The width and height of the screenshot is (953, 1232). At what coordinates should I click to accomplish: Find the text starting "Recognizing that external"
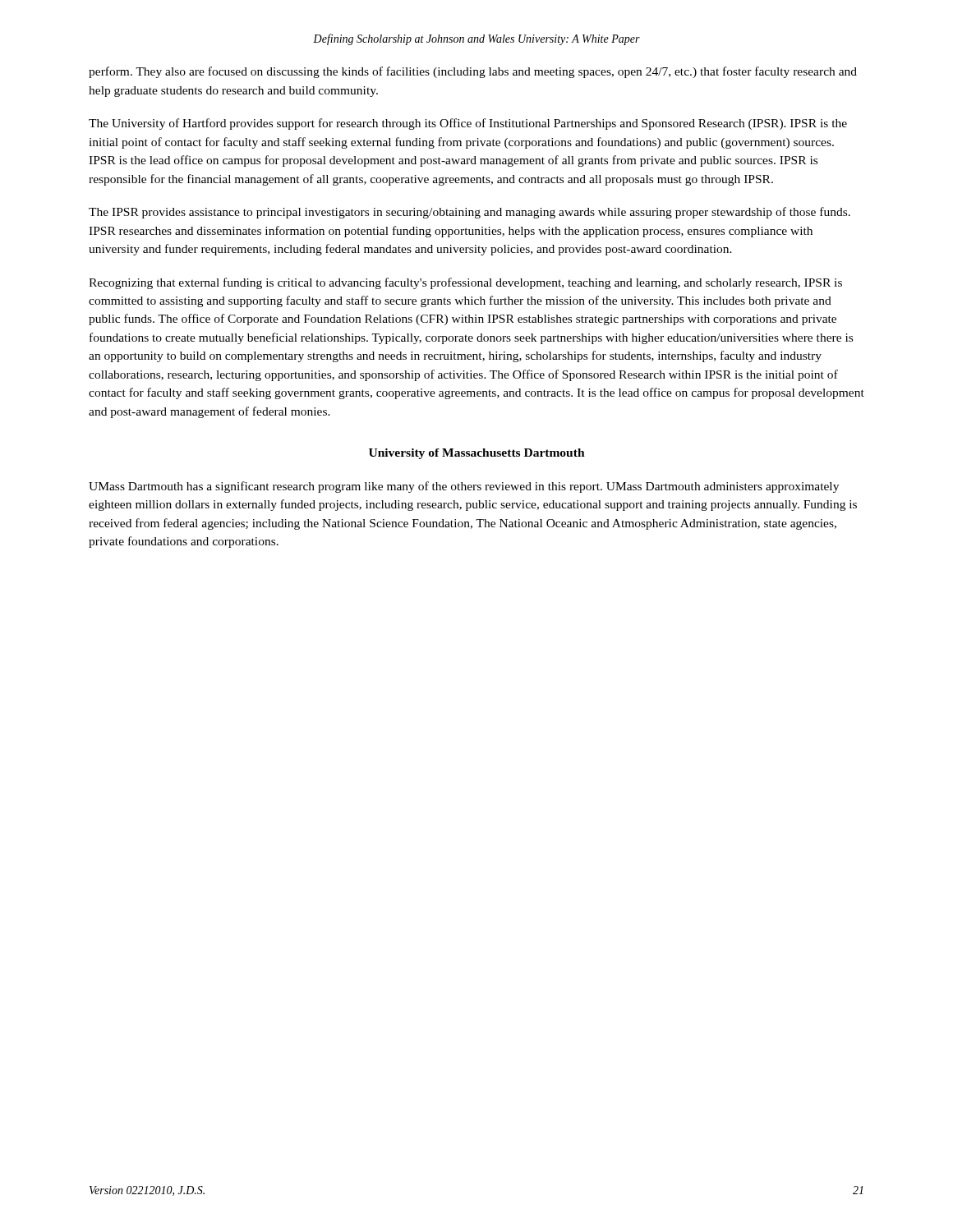[476, 346]
